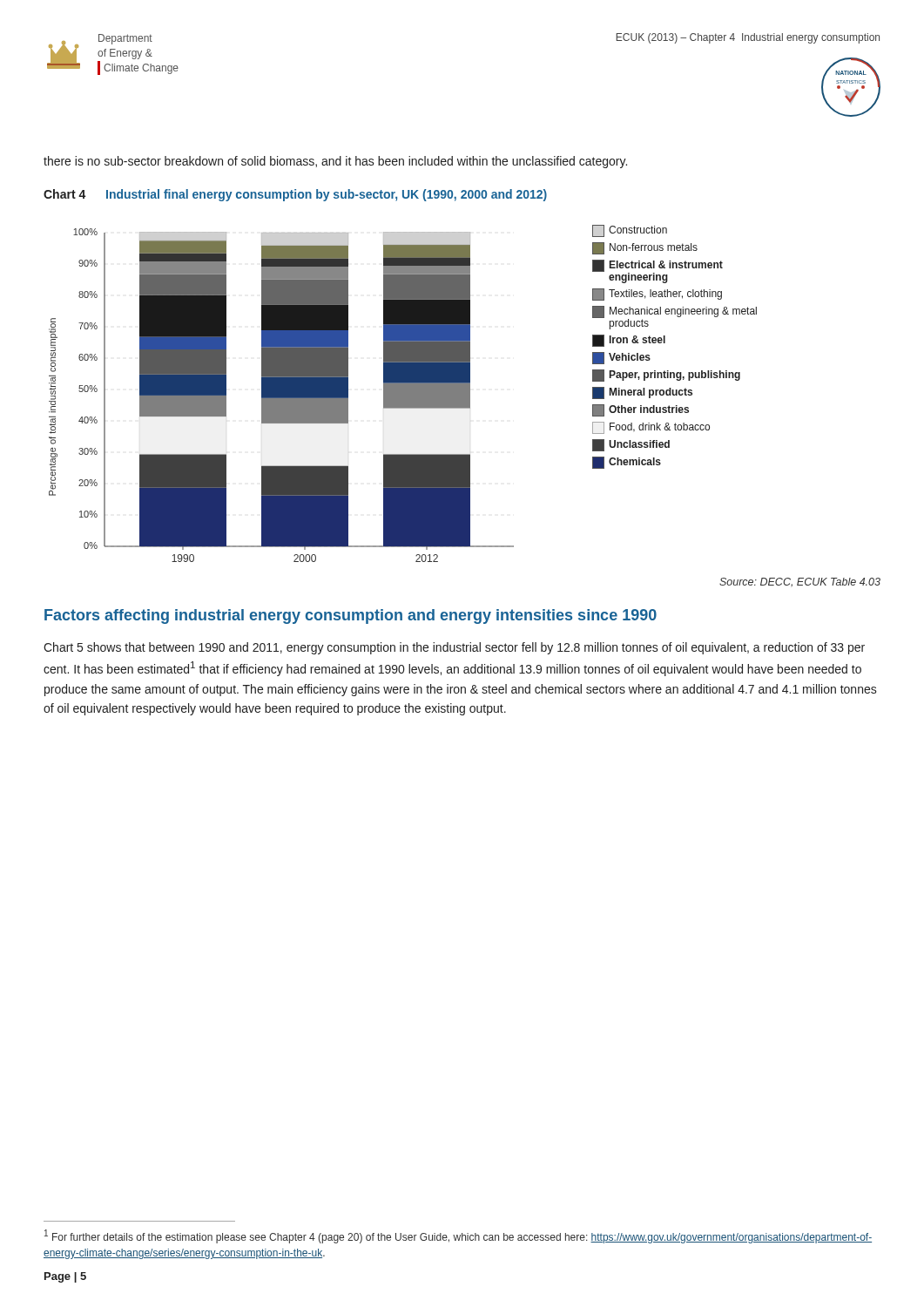Viewport: 924px width, 1307px height.
Task: Select the footnote containing "1 For further details of the estimation please"
Action: [458, 1244]
